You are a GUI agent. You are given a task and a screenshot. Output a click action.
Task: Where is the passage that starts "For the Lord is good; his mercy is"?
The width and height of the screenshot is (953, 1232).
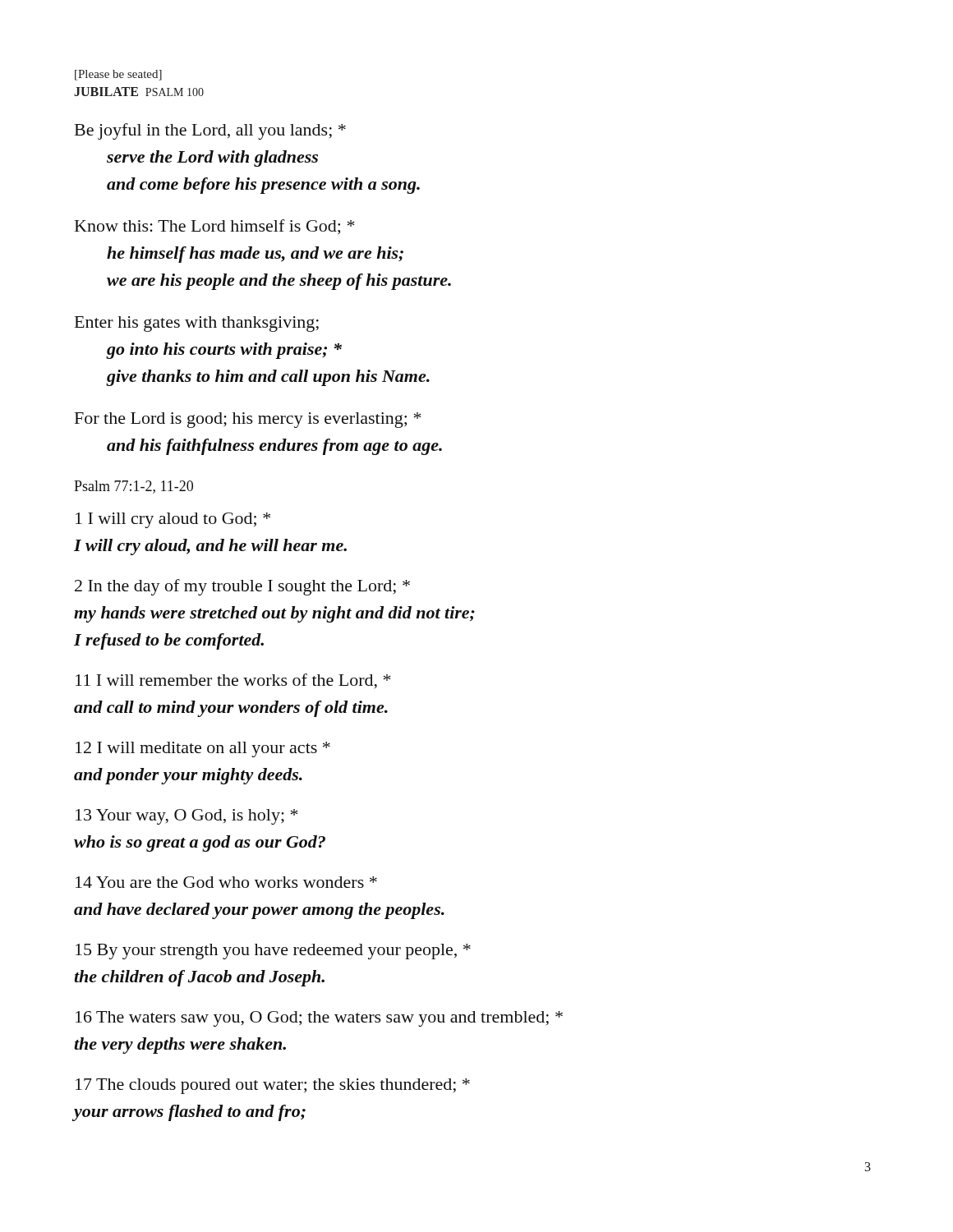click(248, 420)
